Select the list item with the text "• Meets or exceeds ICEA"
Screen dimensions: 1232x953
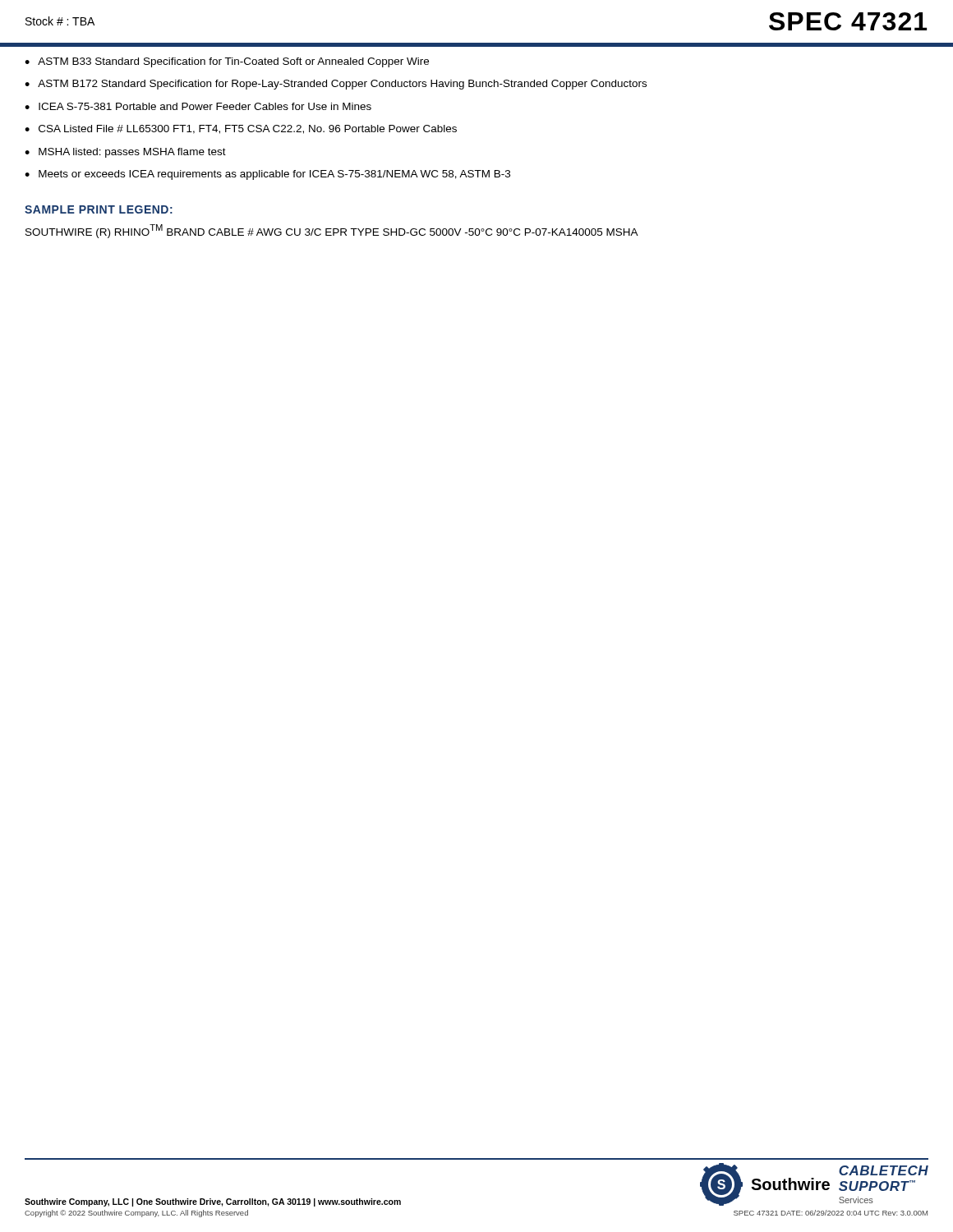pos(268,175)
